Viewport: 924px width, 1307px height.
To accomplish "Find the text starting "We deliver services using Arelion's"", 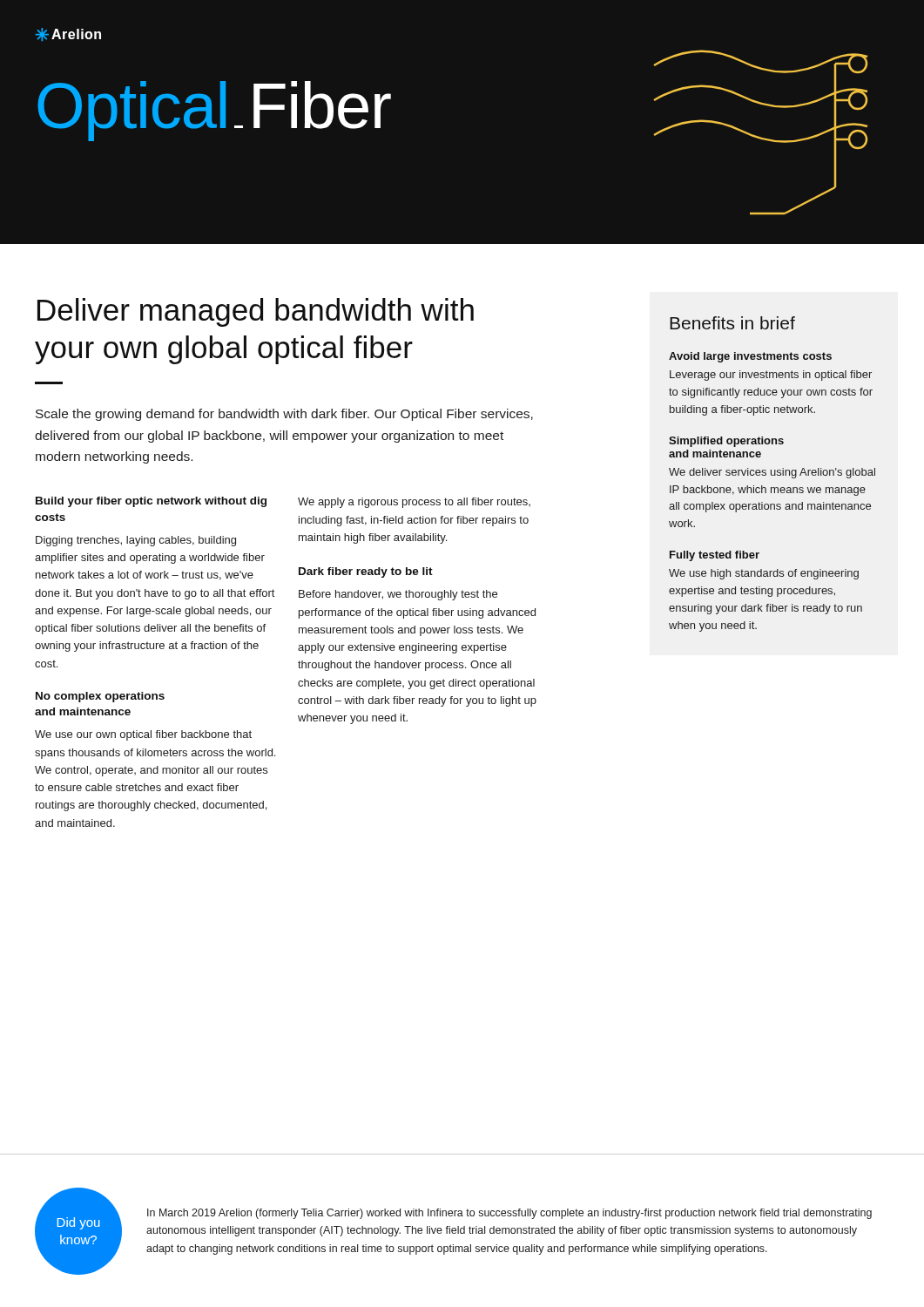I will [772, 498].
